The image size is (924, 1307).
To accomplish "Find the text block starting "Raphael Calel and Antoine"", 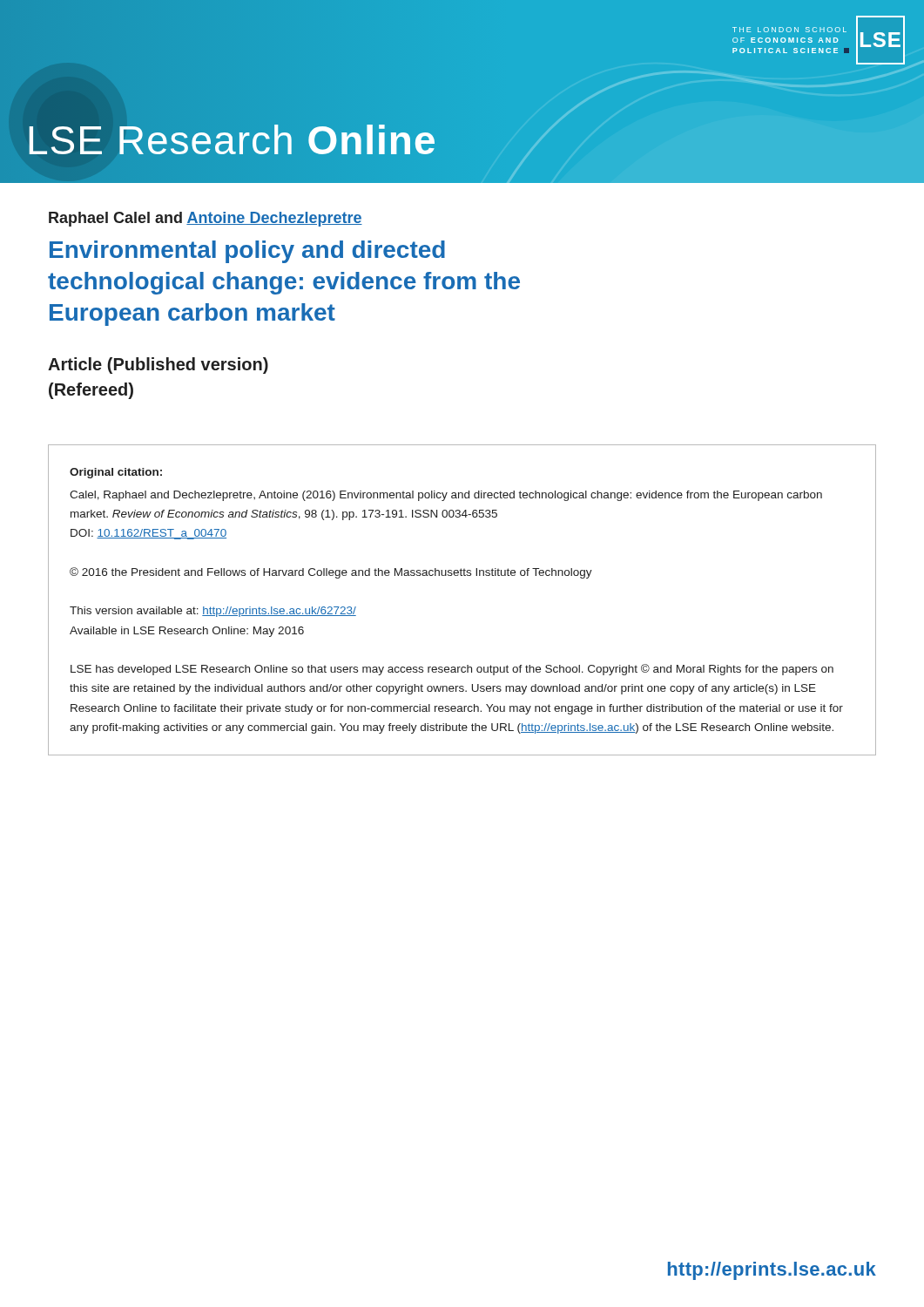I will point(205,218).
